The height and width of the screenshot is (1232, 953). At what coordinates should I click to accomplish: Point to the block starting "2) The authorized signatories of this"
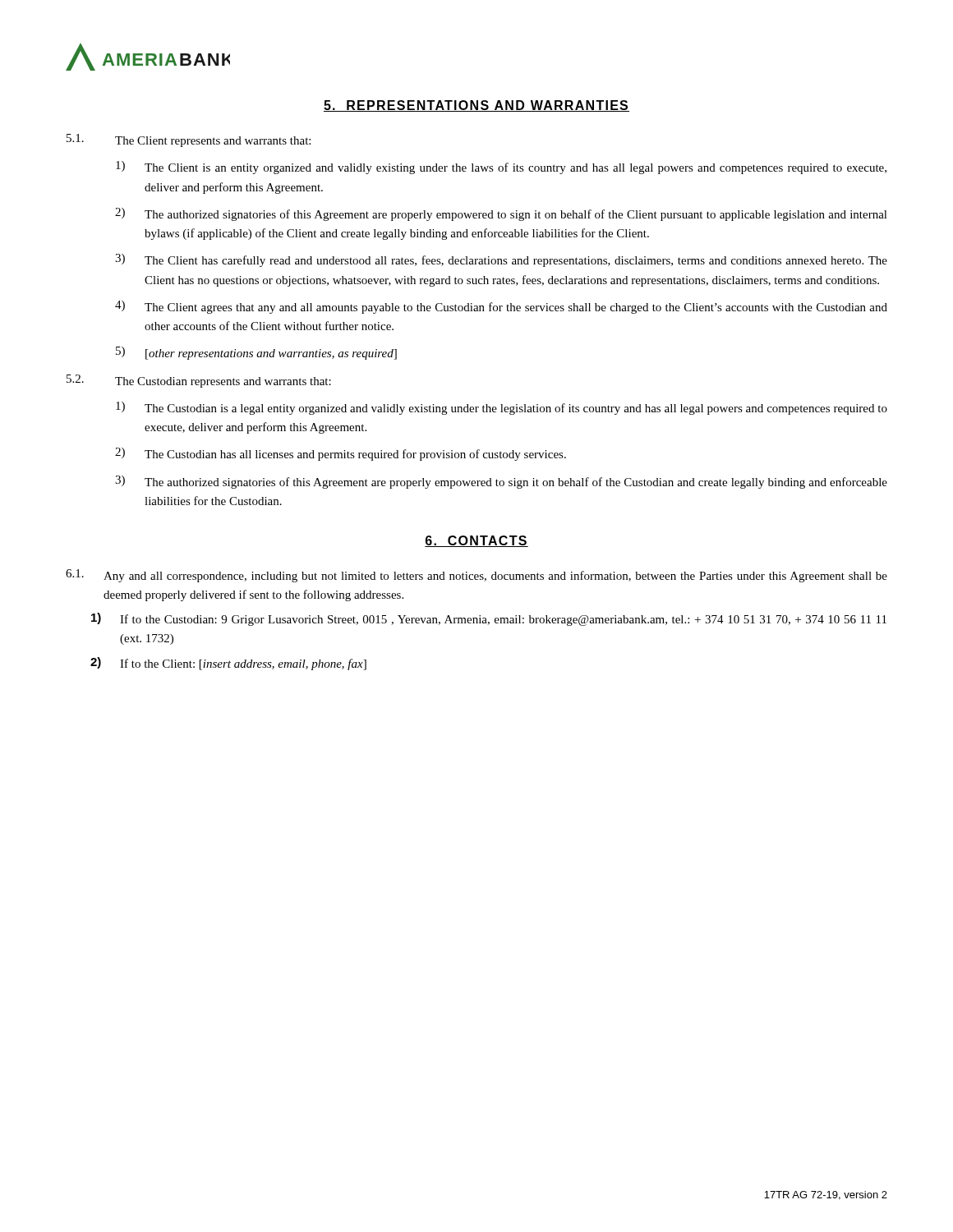click(x=501, y=224)
